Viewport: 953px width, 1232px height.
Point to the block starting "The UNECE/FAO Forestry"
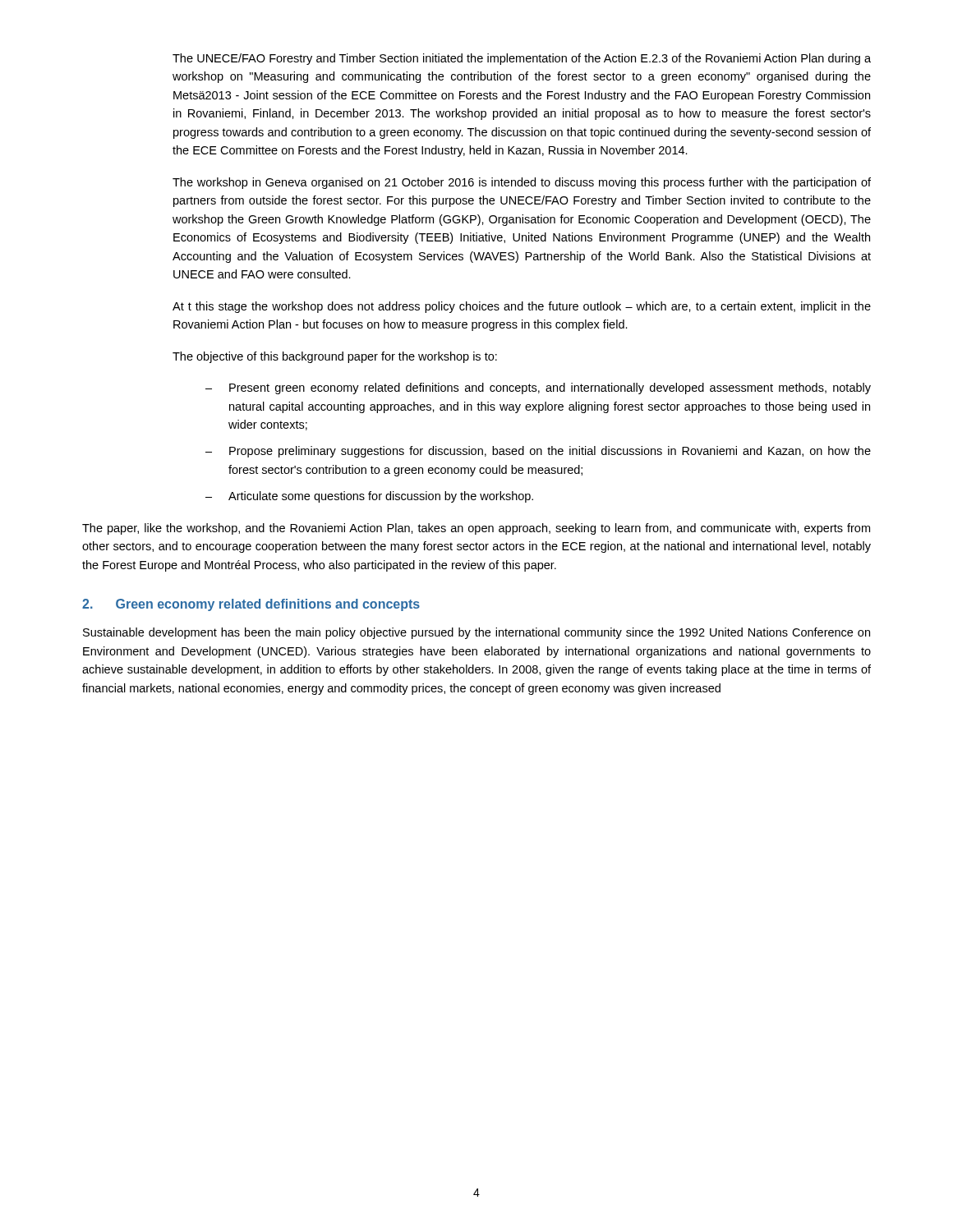[x=522, y=105]
